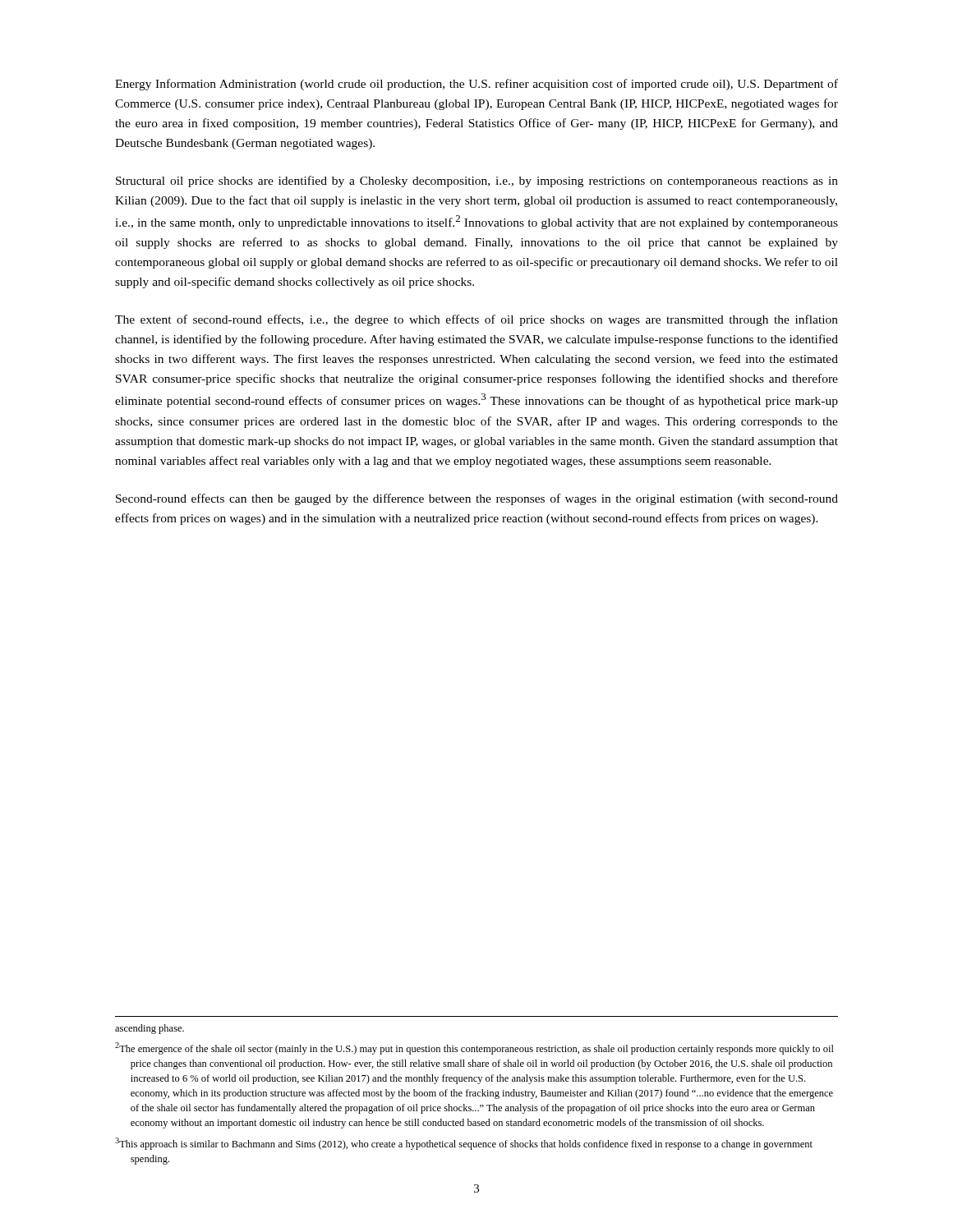Point to the region starting "2The emergence of the shale oil sector"

click(x=476, y=1085)
